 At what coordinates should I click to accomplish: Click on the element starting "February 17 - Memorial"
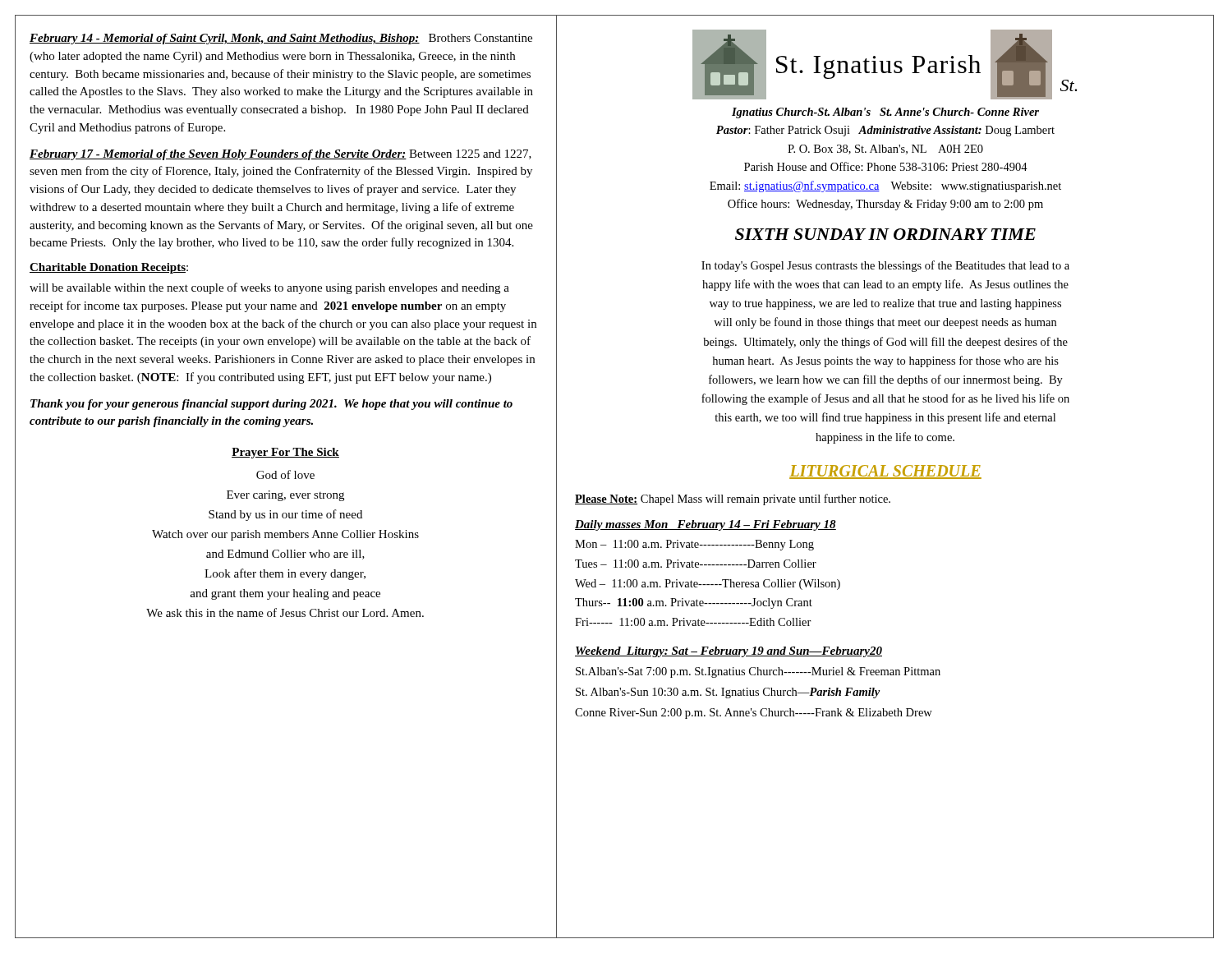point(285,199)
